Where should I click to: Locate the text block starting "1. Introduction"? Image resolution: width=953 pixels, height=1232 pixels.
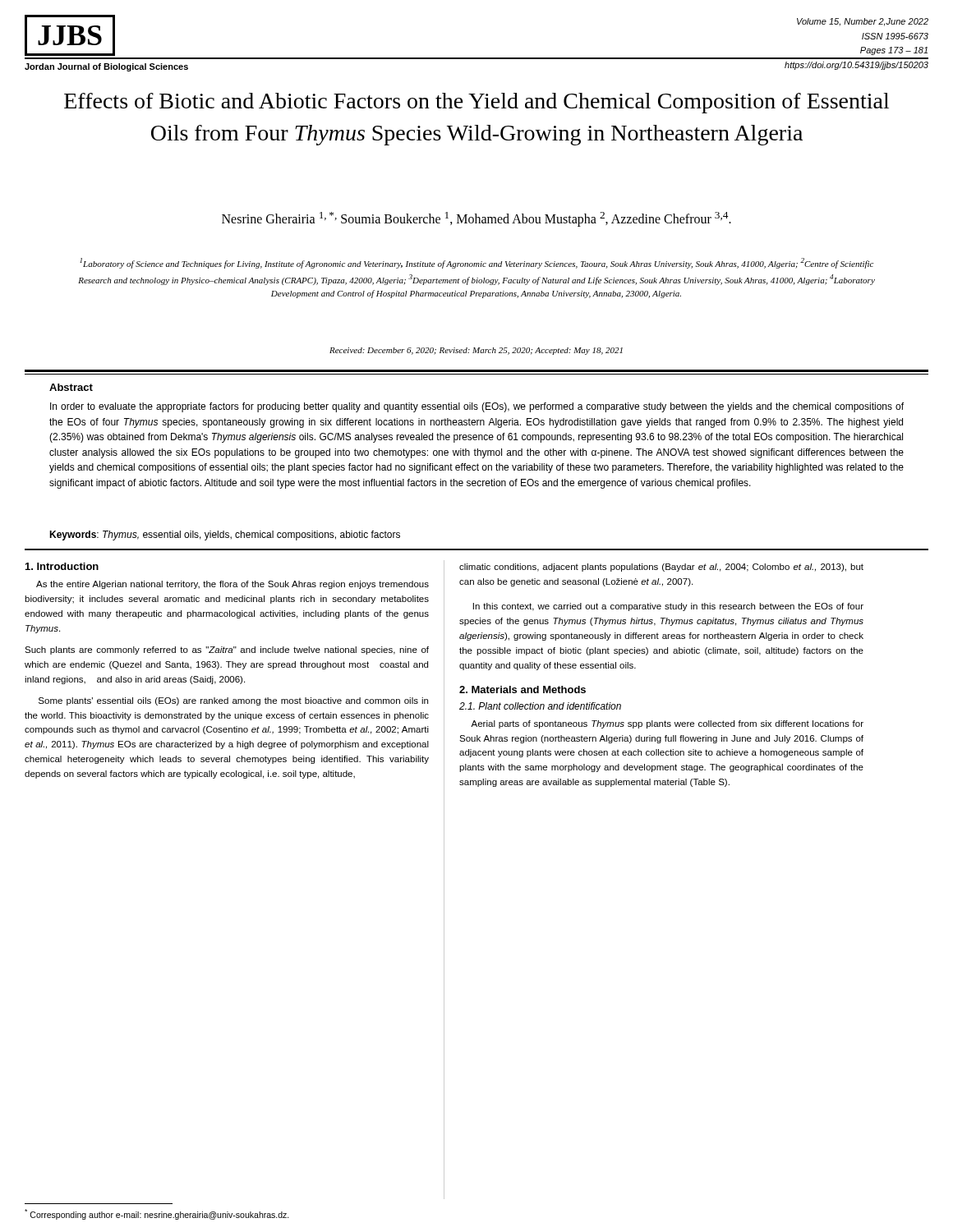62,566
